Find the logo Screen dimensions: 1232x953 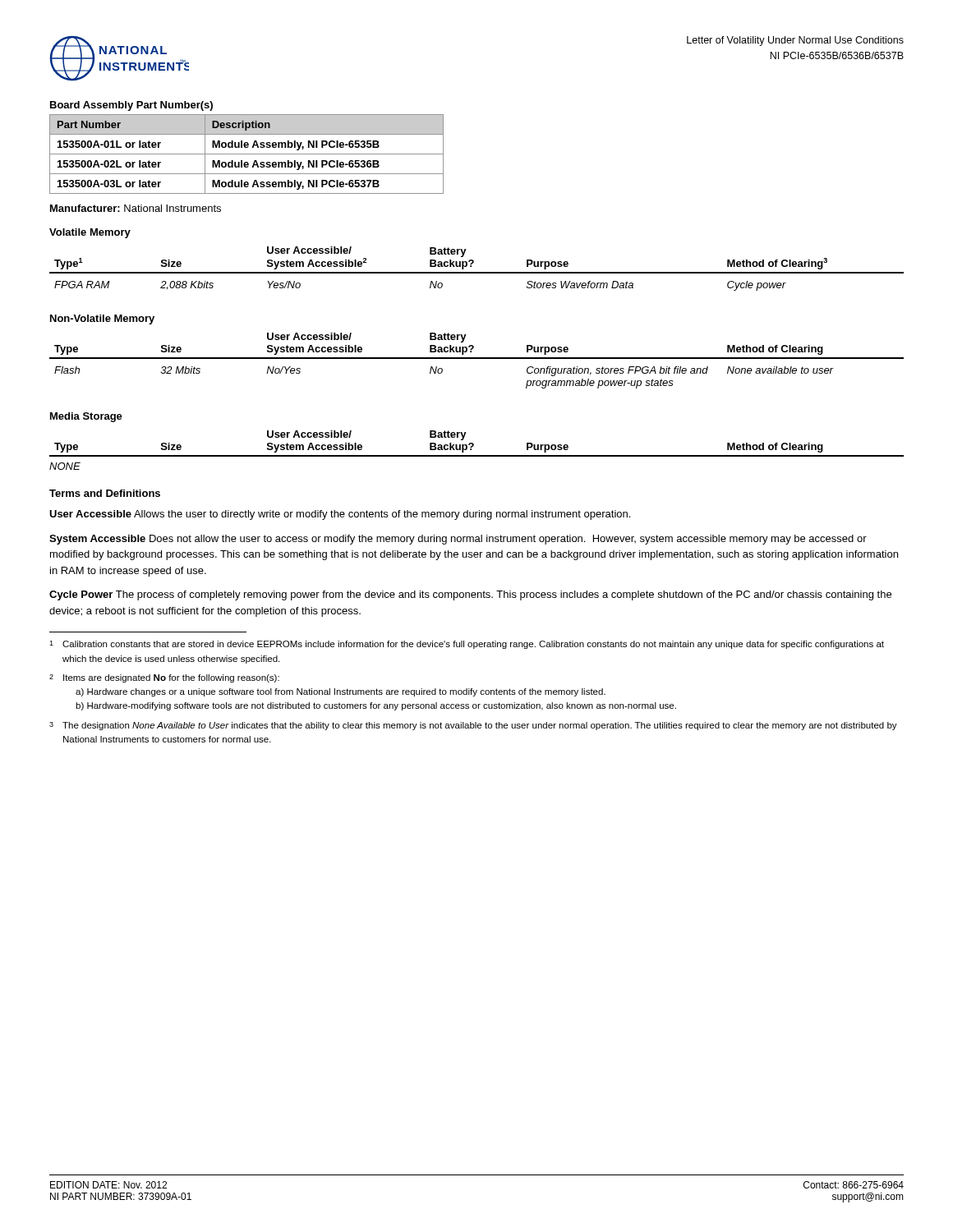coord(123,58)
